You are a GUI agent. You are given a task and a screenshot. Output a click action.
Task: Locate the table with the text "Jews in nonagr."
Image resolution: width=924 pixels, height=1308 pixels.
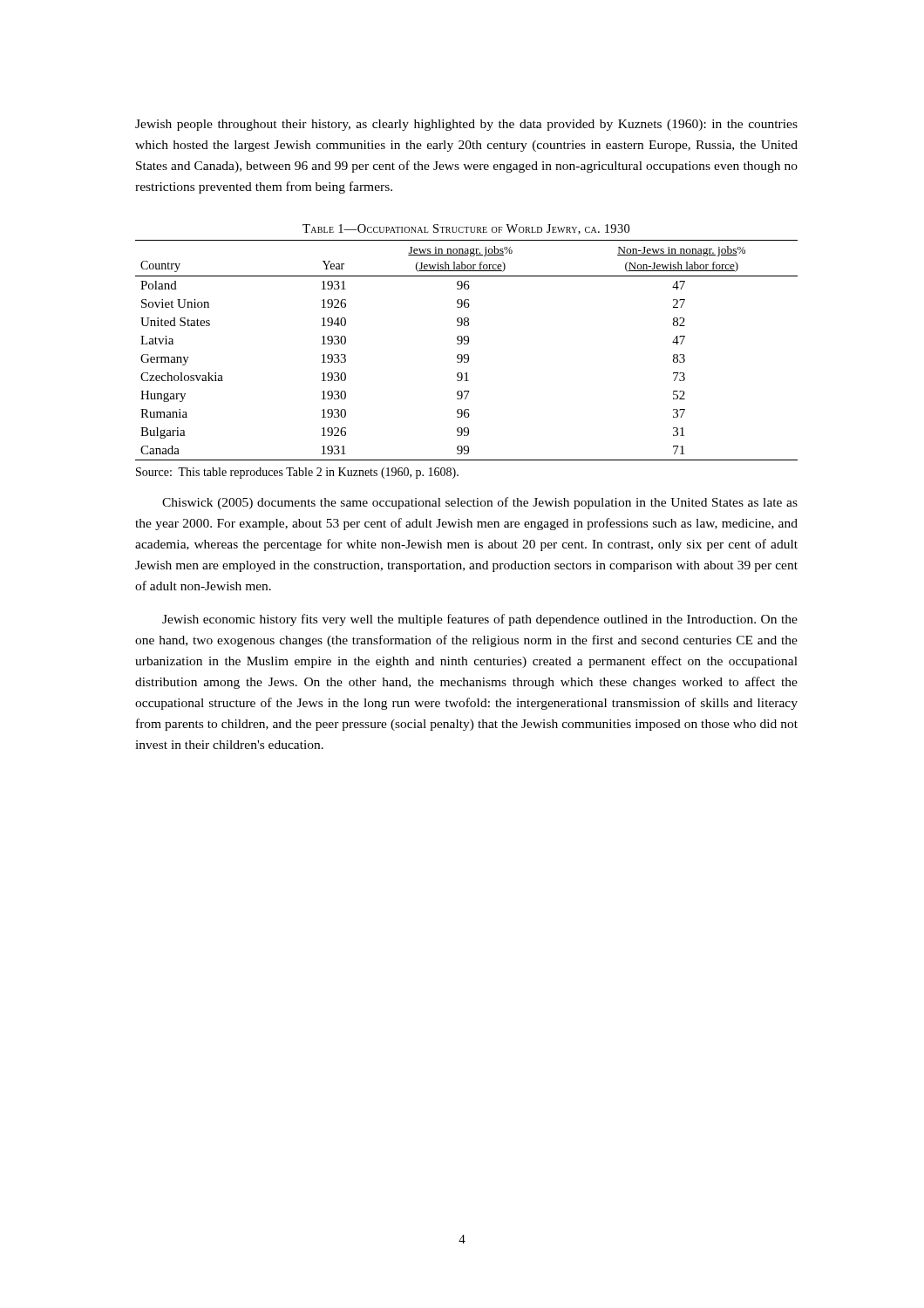click(x=466, y=350)
